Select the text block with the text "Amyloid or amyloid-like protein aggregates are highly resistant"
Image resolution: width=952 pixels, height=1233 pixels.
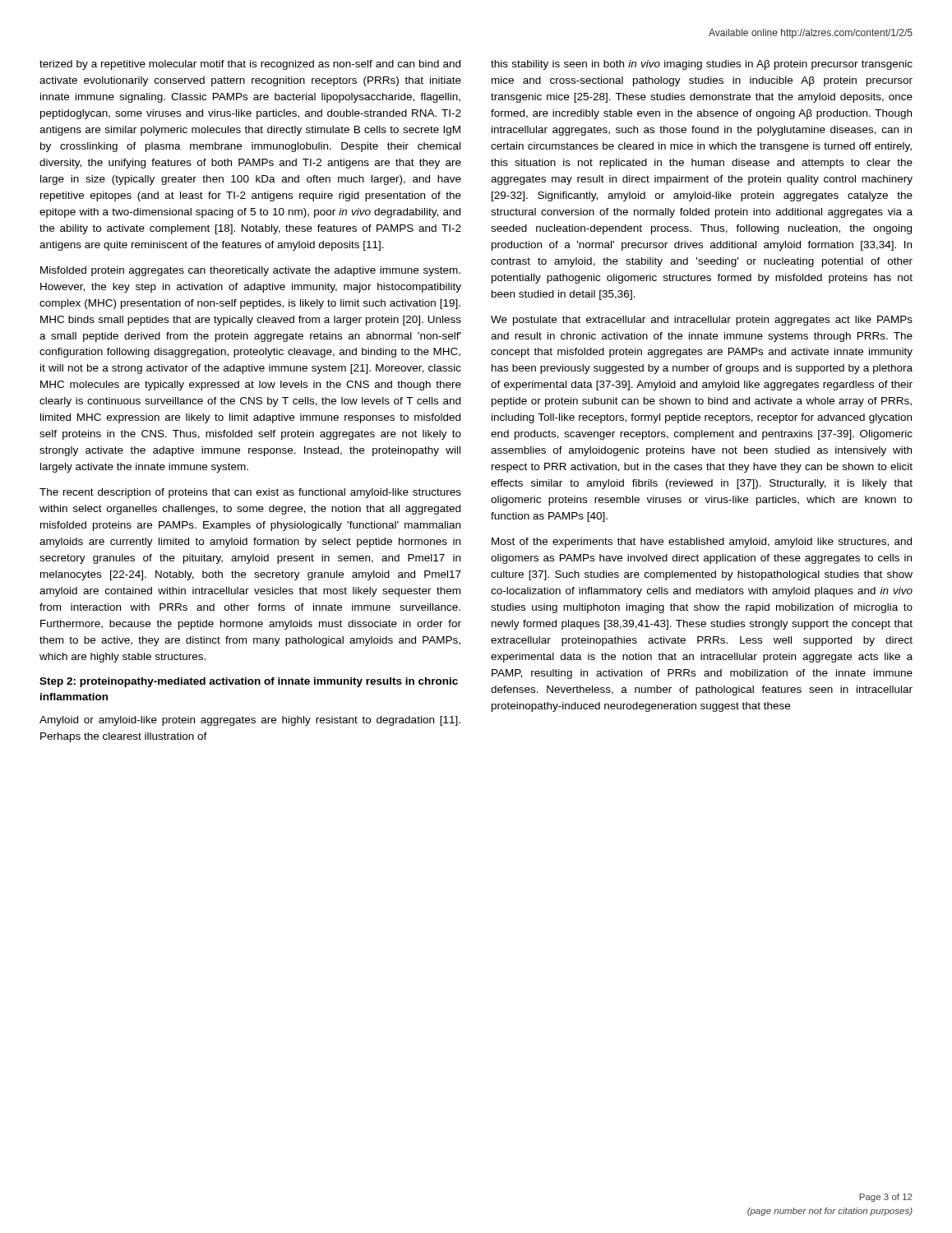click(250, 728)
